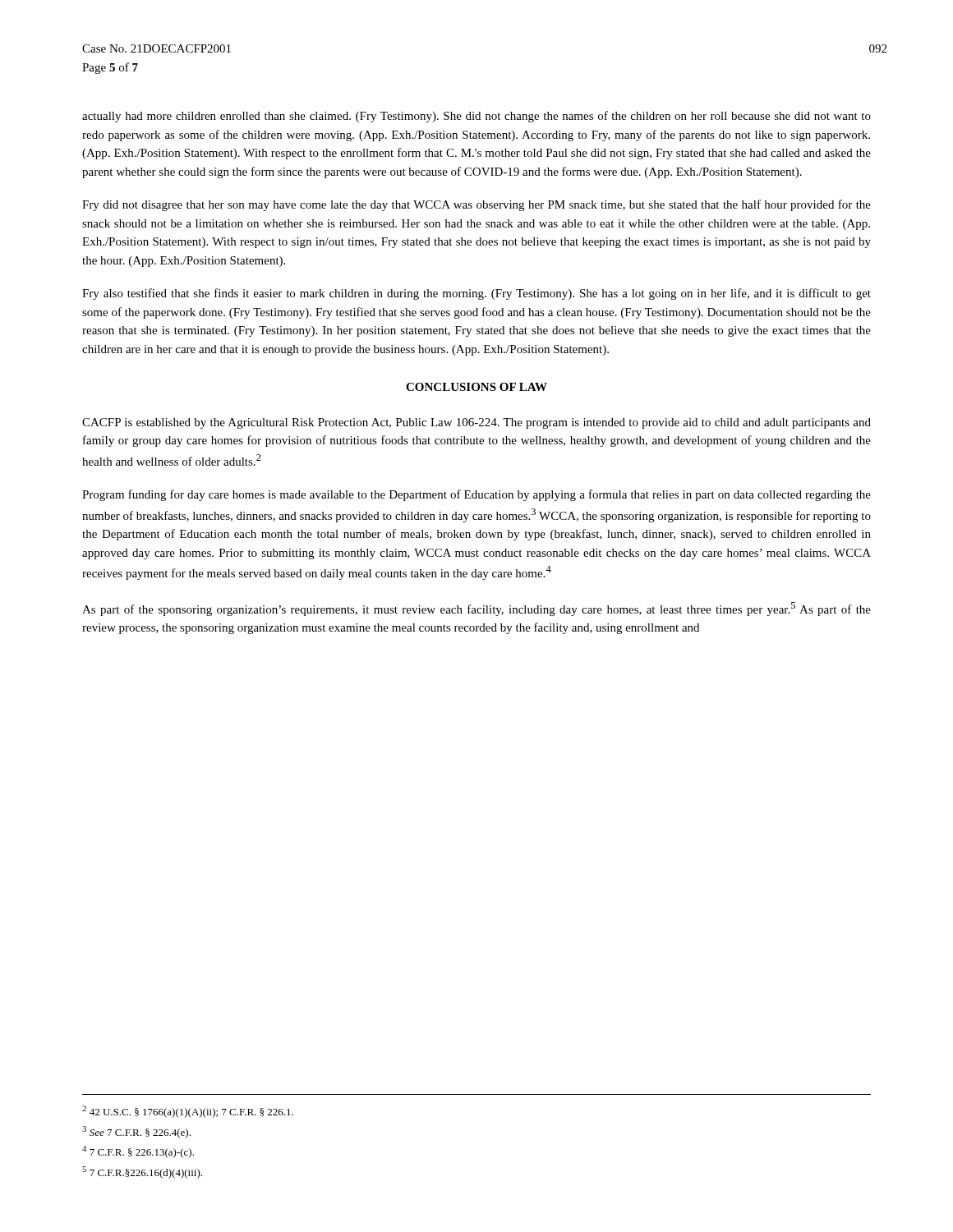Find the text block containing "actually had more children enrolled than she claimed."

point(476,144)
